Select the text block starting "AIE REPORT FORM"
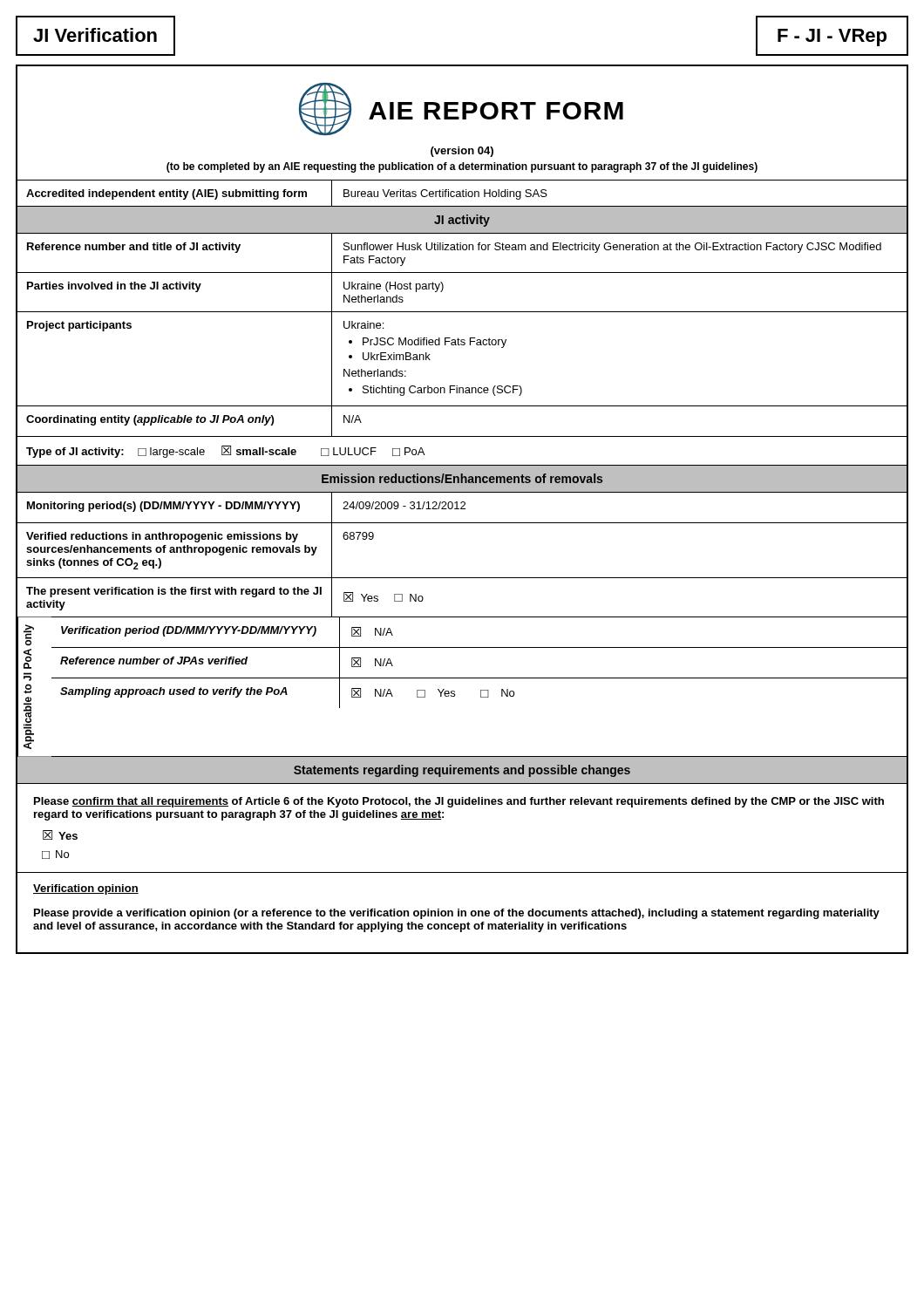This screenshot has height=1308, width=924. 497,110
